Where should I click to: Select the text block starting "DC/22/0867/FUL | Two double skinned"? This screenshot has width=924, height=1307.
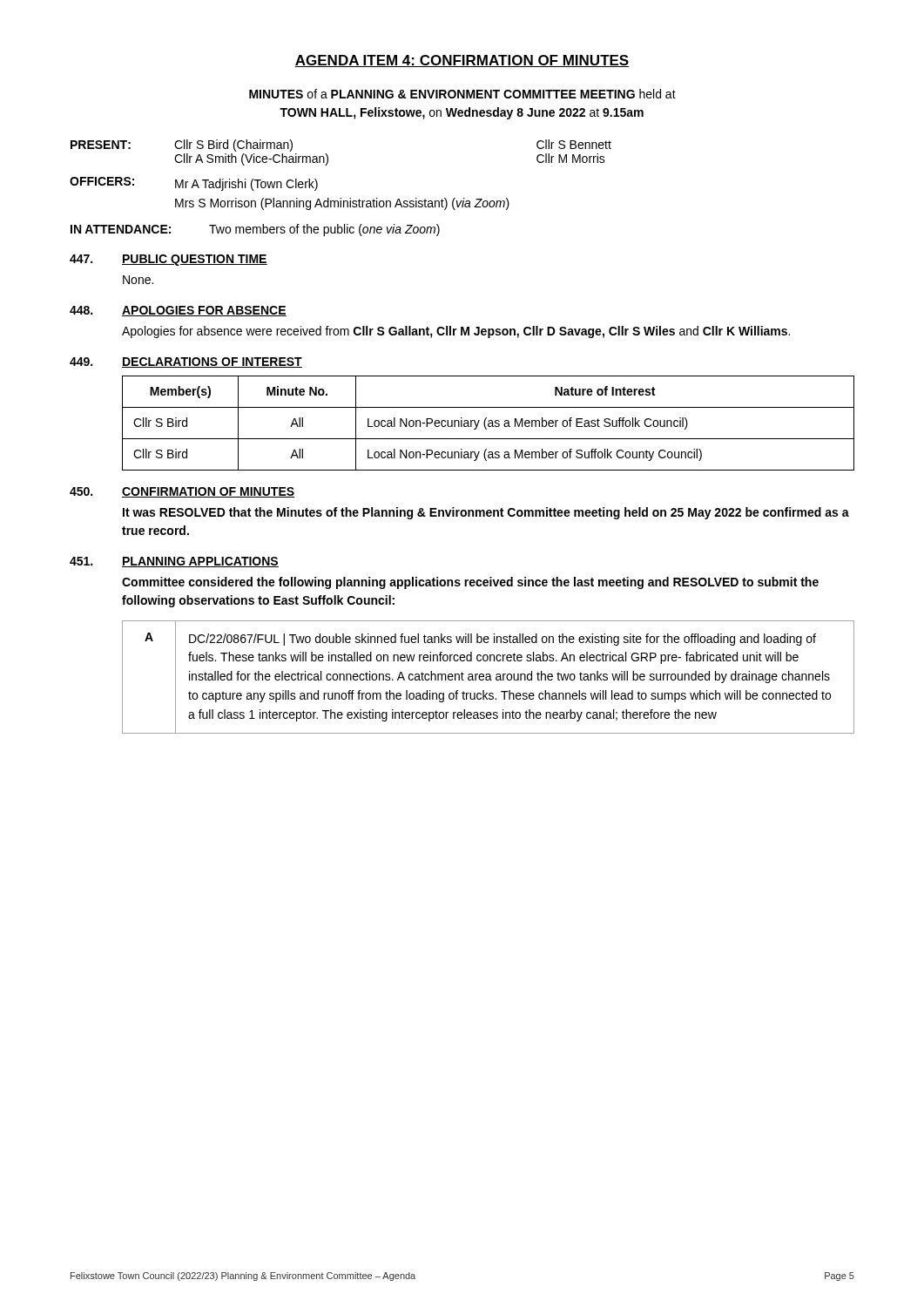point(510,676)
